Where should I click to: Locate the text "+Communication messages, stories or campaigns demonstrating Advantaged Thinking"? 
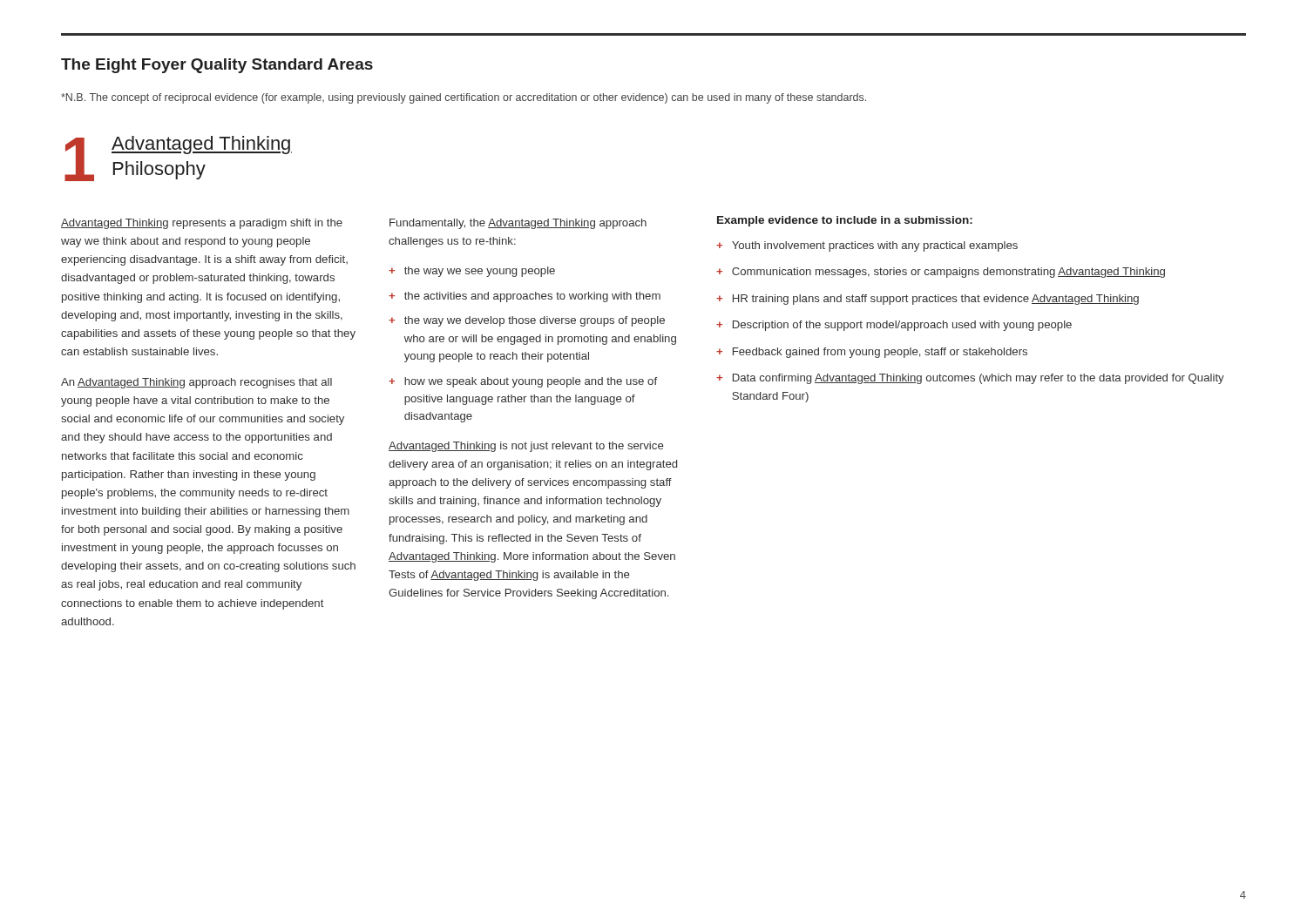[x=941, y=272]
